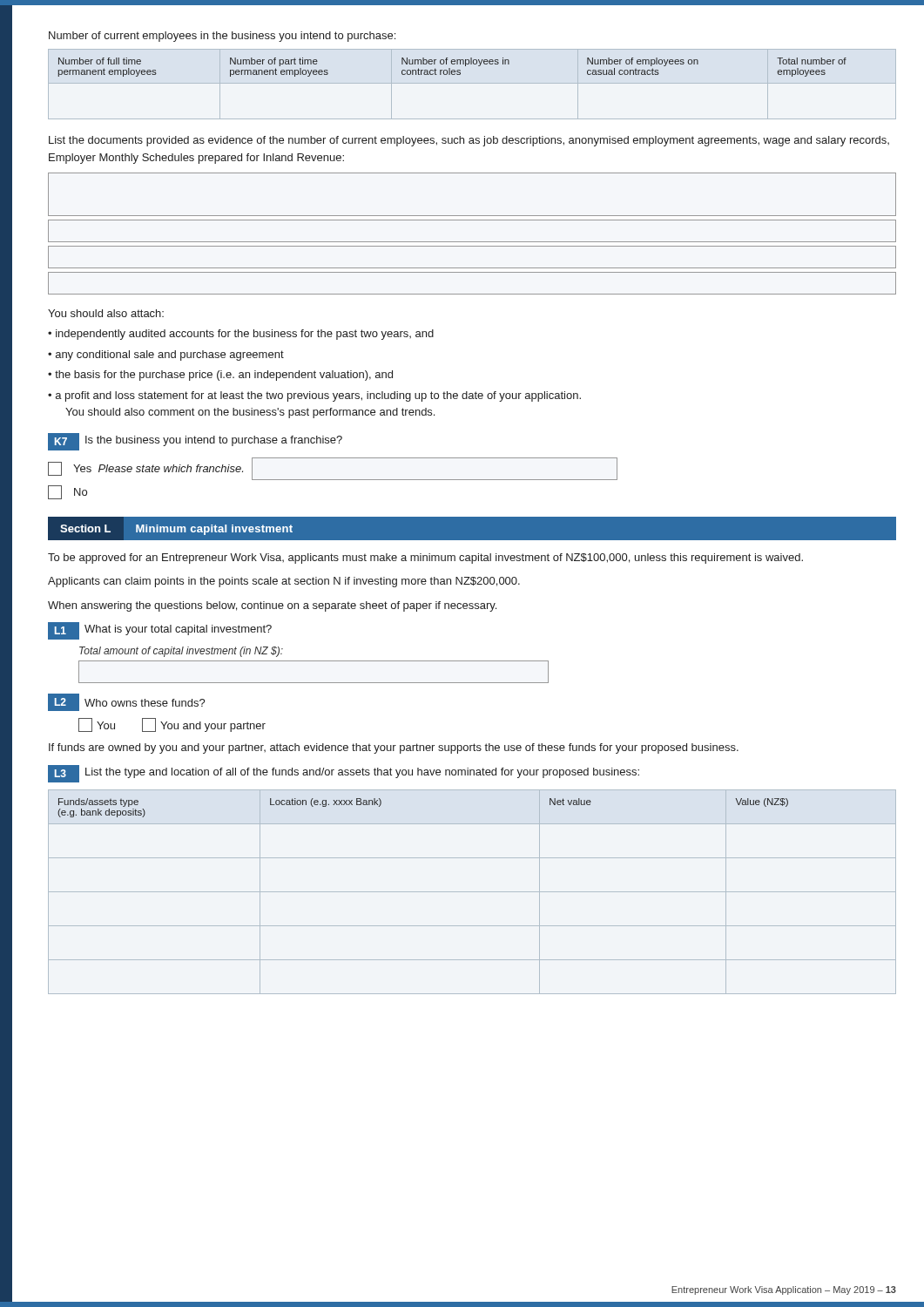
Task: Click the passage that begins "• the basis"
Action: pos(221,374)
